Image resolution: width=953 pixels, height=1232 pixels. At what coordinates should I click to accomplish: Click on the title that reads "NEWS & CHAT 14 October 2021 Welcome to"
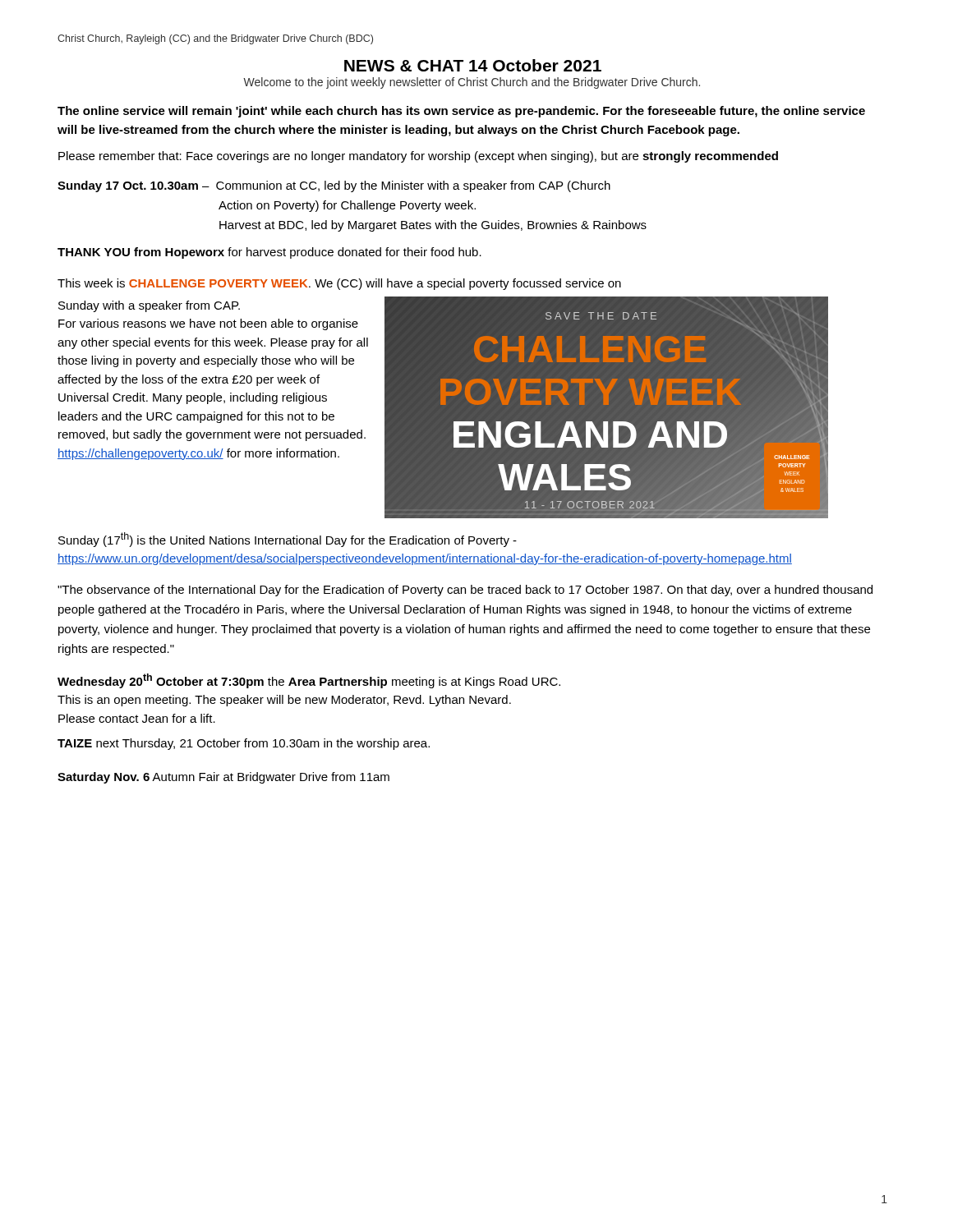472,72
